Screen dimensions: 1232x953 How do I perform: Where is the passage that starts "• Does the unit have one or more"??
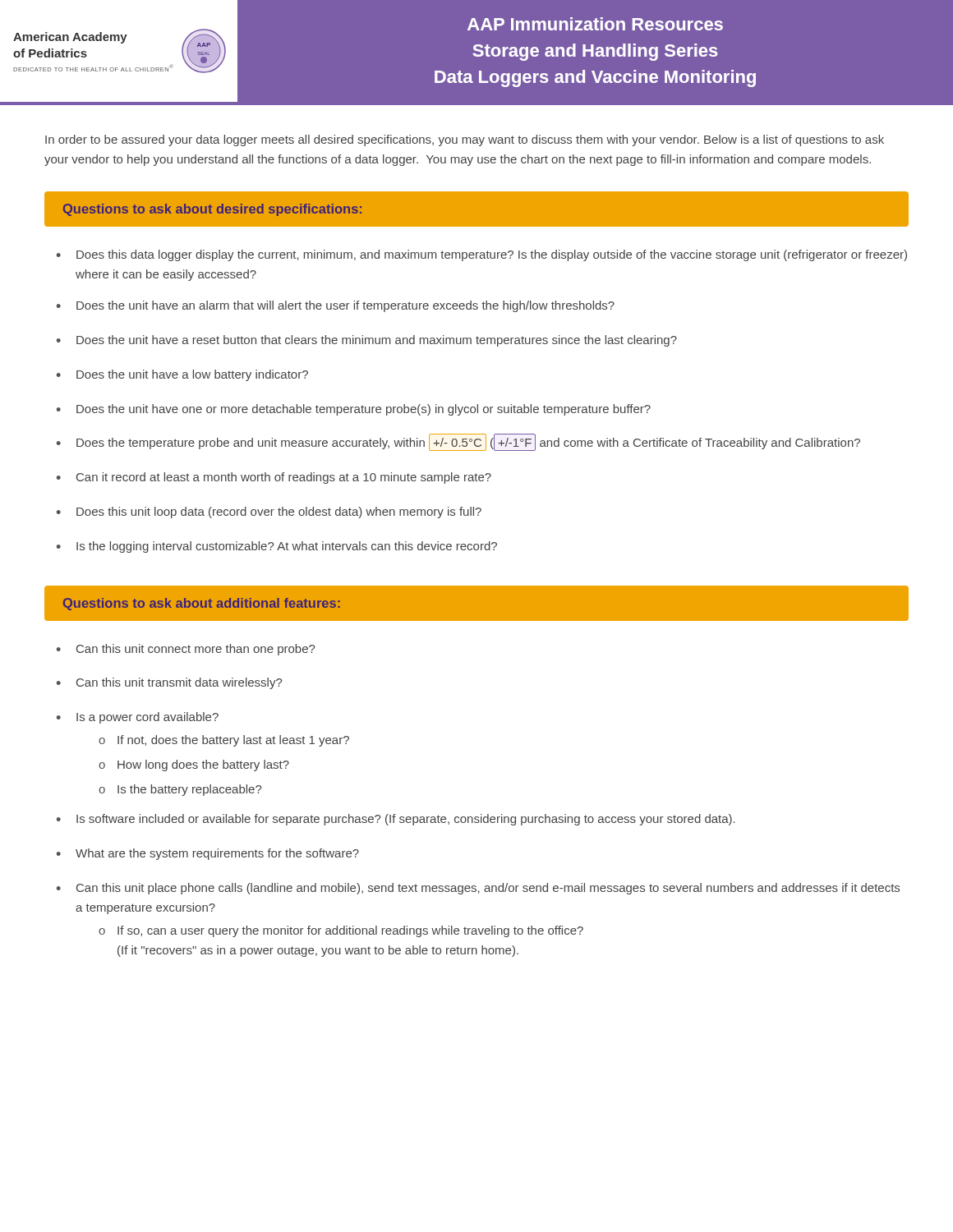353,410
